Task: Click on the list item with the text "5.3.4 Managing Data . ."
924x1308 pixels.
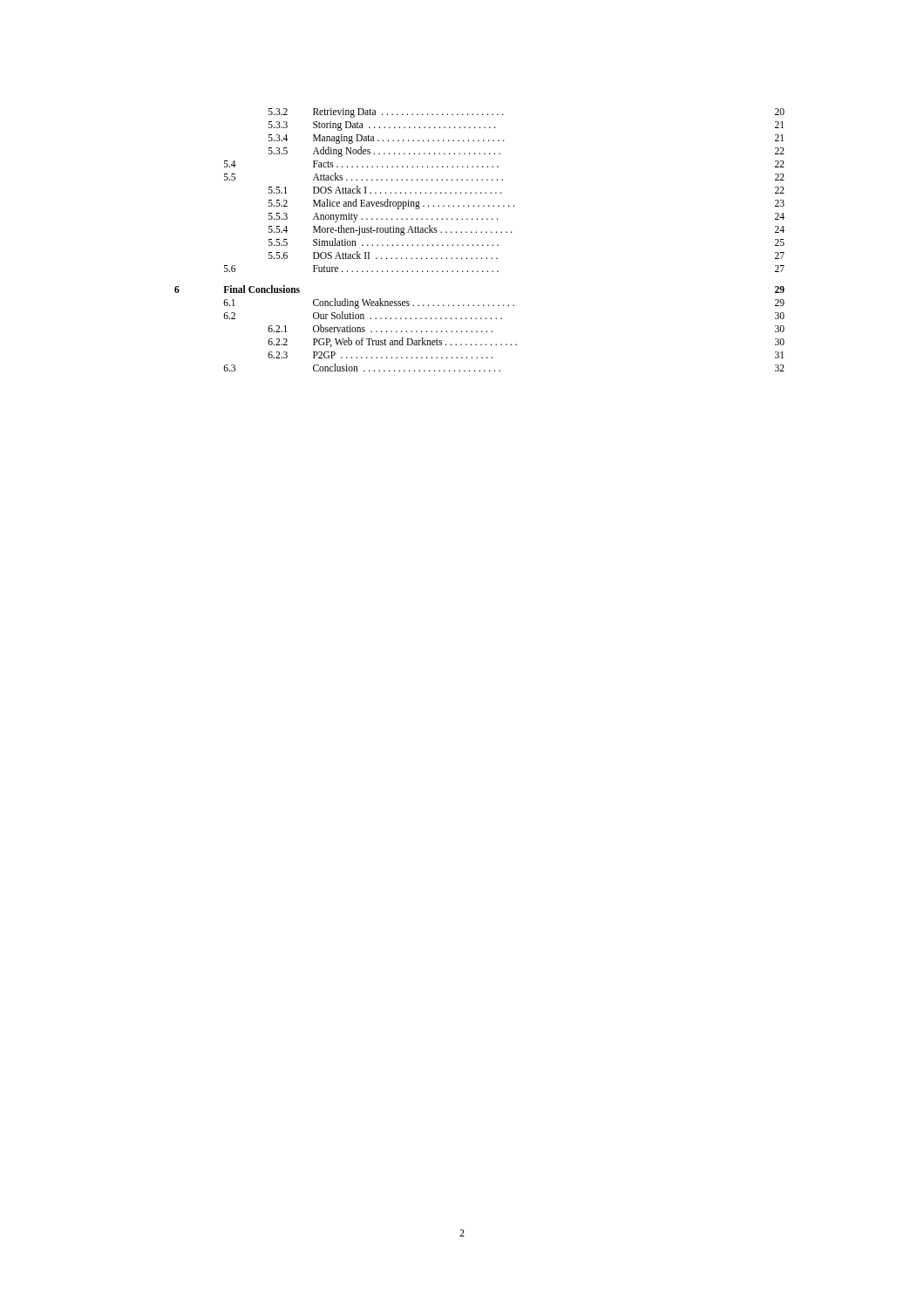Action: click(x=479, y=137)
